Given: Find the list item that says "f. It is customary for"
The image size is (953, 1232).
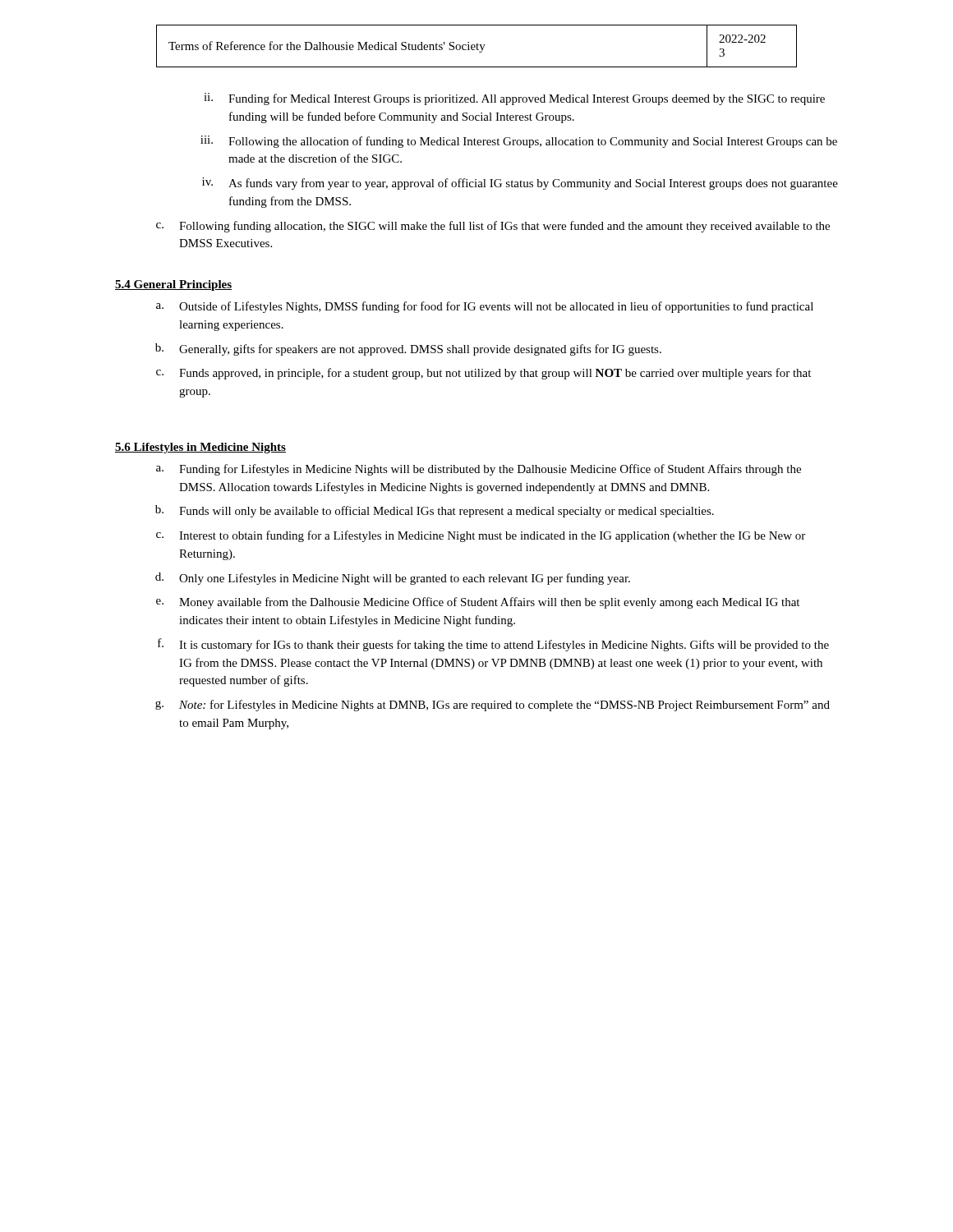Looking at the screenshot, I should click(x=476, y=663).
